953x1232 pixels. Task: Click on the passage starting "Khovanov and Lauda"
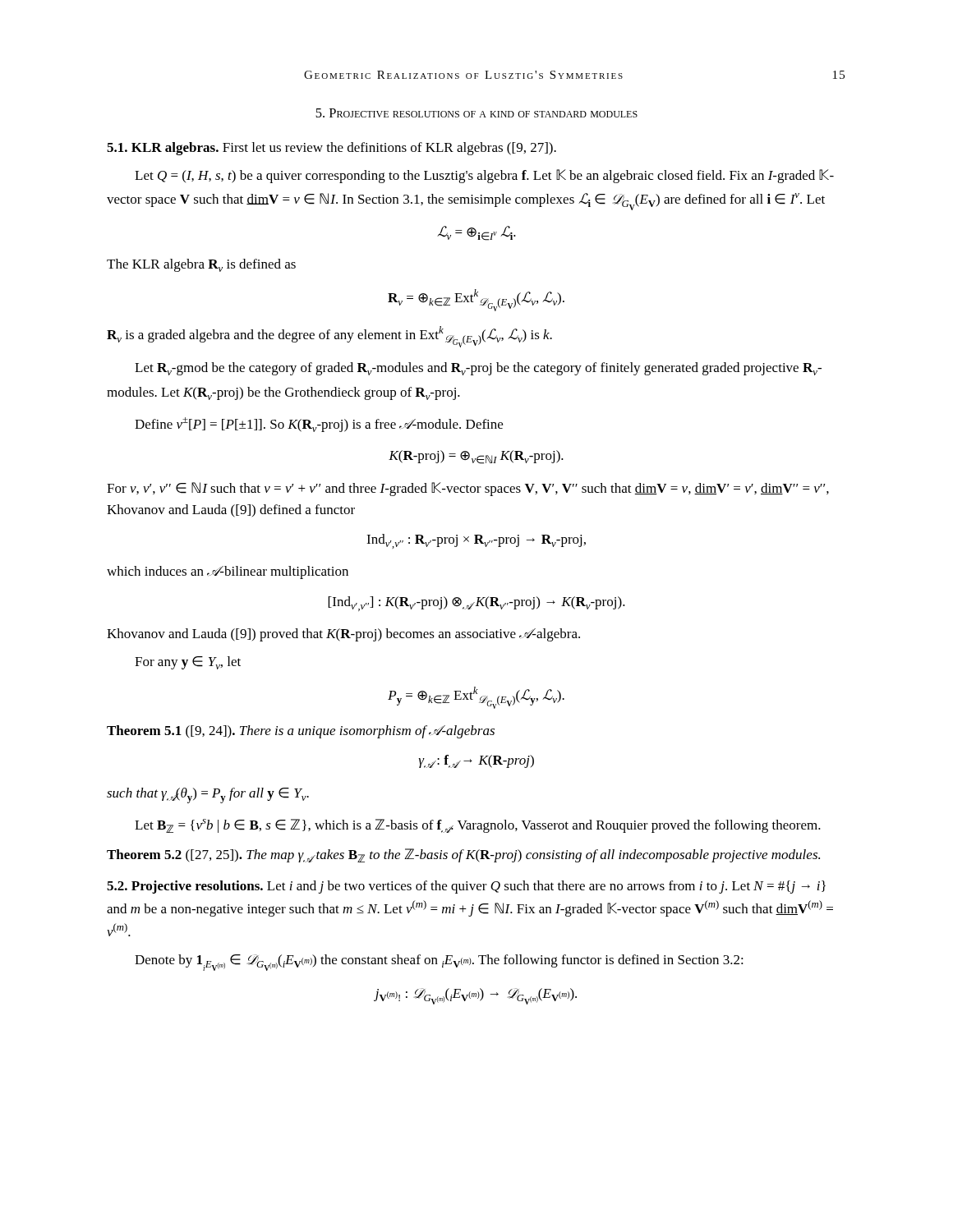pyautogui.click(x=344, y=634)
